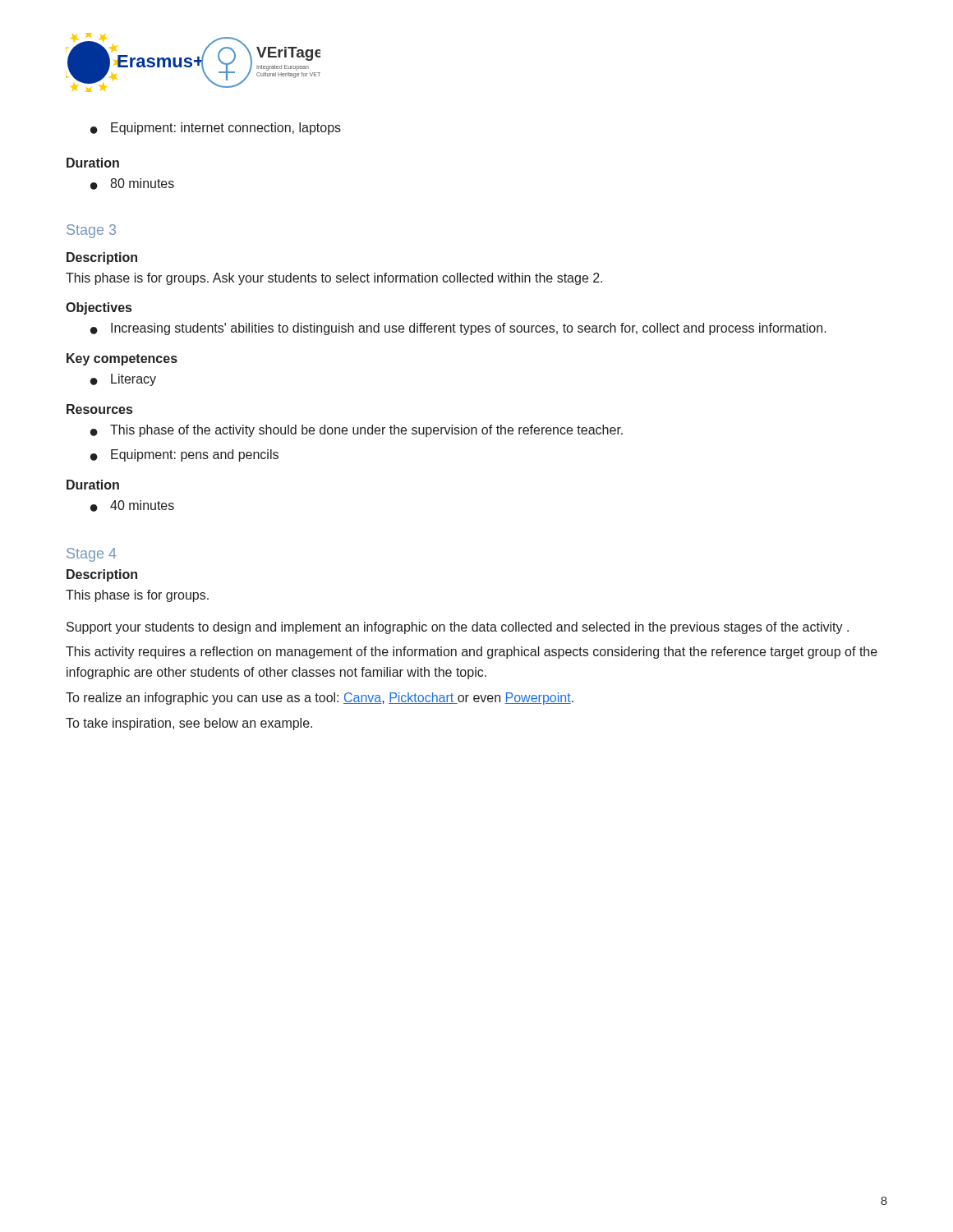Select the section header that reads "Key competences"
This screenshot has height=1232, width=953.
(x=122, y=358)
